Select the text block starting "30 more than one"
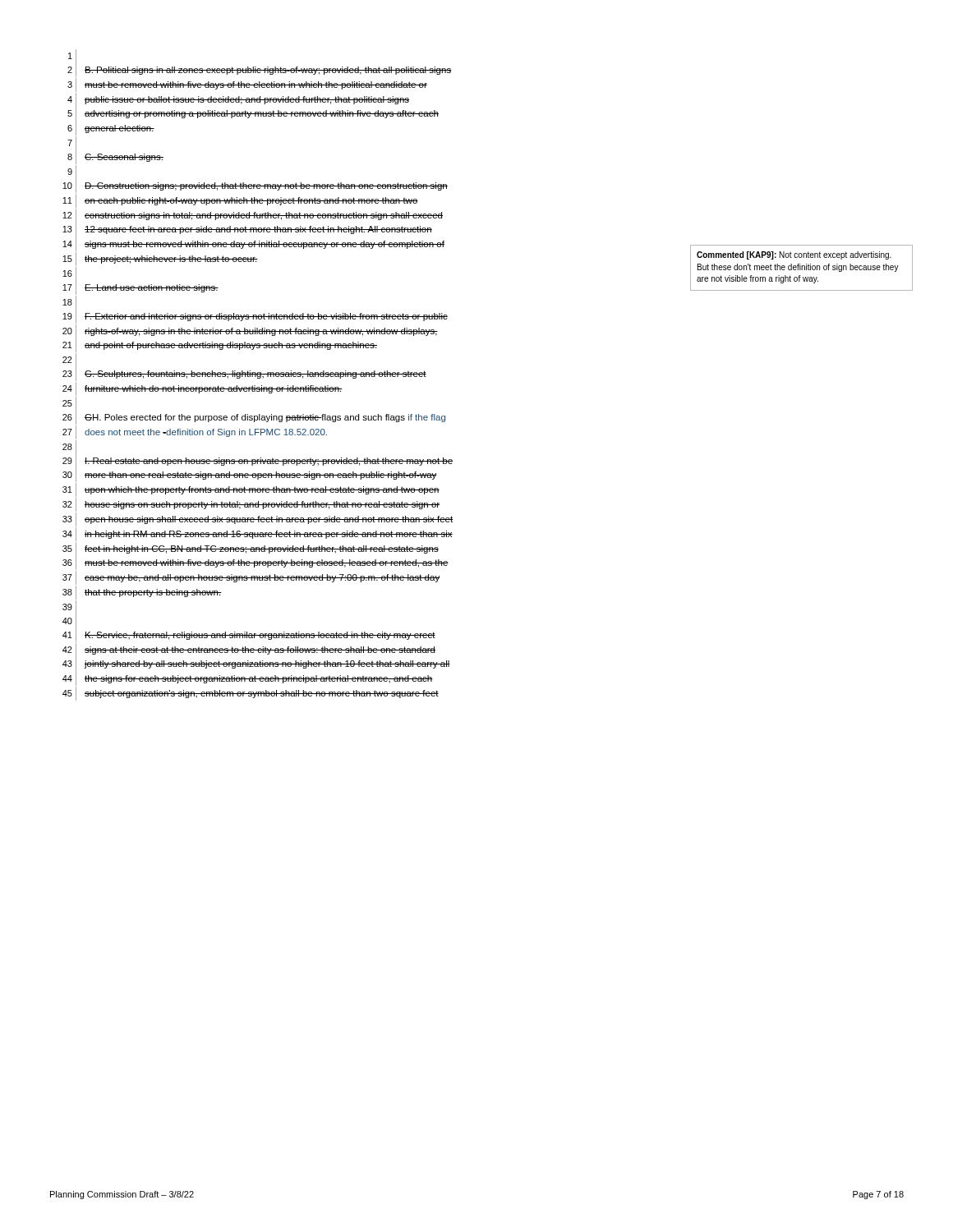Image resolution: width=953 pixels, height=1232 pixels. click(361, 476)
